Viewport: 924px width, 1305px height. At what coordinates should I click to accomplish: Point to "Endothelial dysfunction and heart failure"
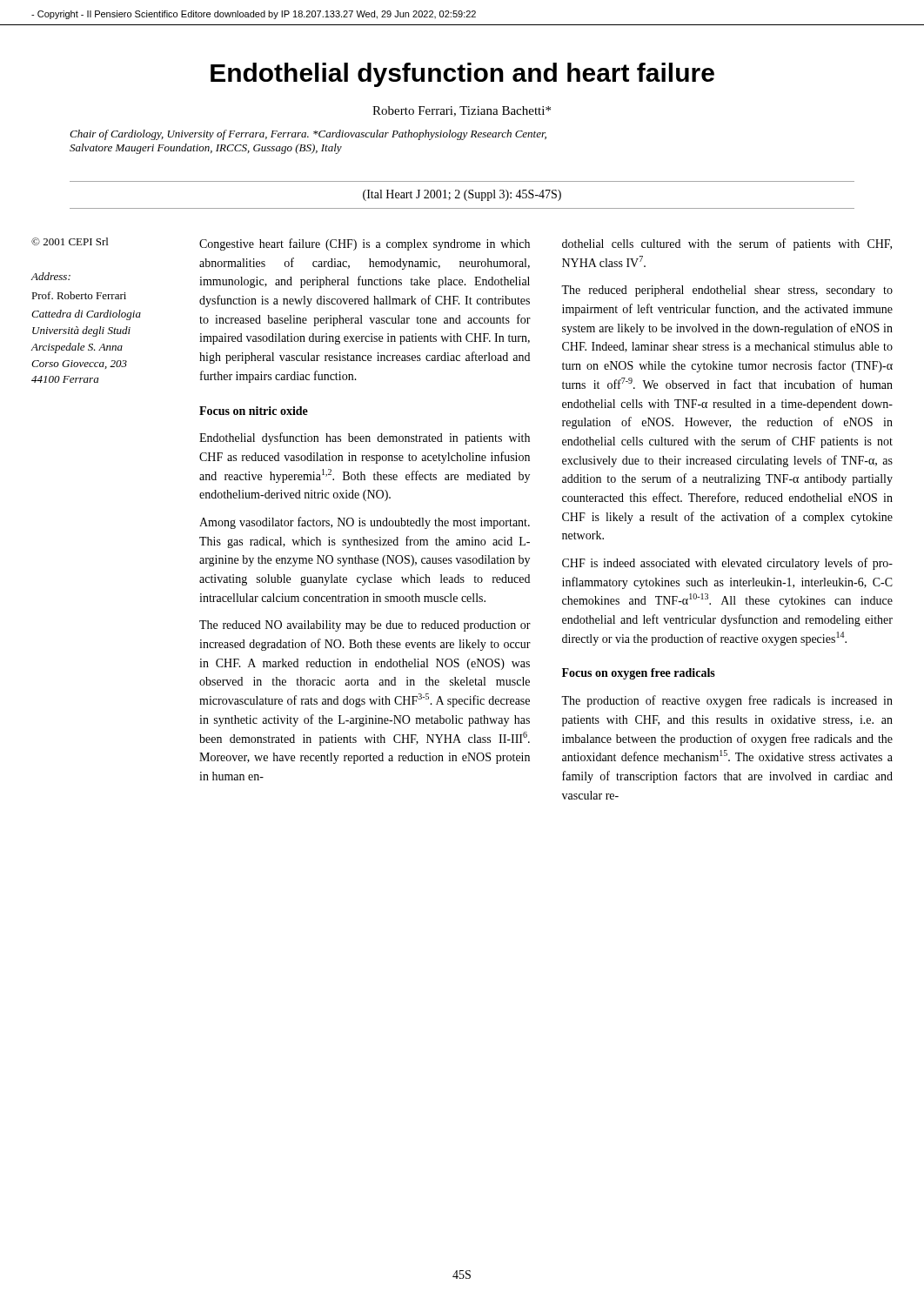pyautogui.click(x=462, y=73)
